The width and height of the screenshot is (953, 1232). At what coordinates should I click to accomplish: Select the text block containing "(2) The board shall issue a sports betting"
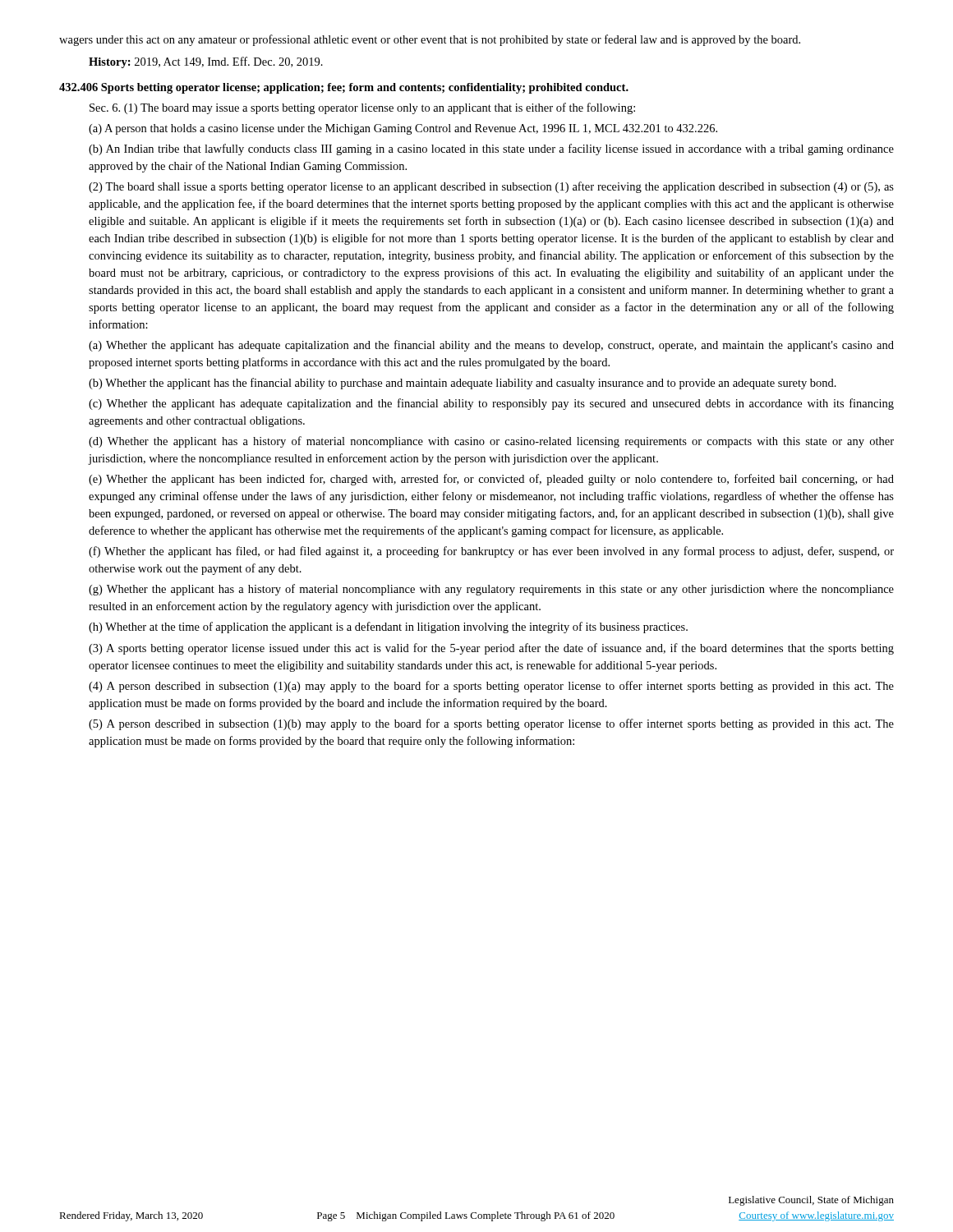pos(491,256)
